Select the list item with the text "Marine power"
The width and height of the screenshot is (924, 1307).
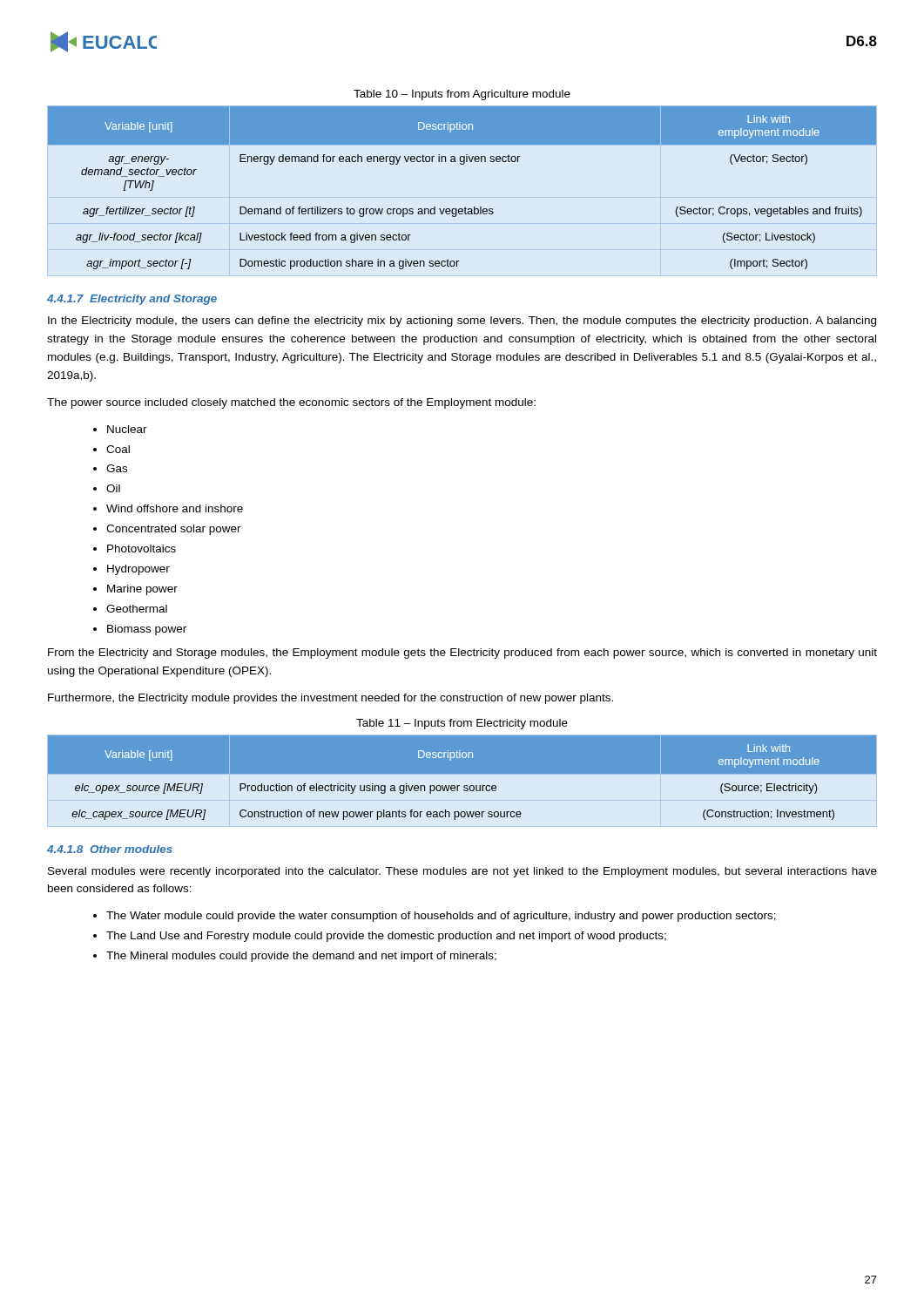(x=142, y=589)
